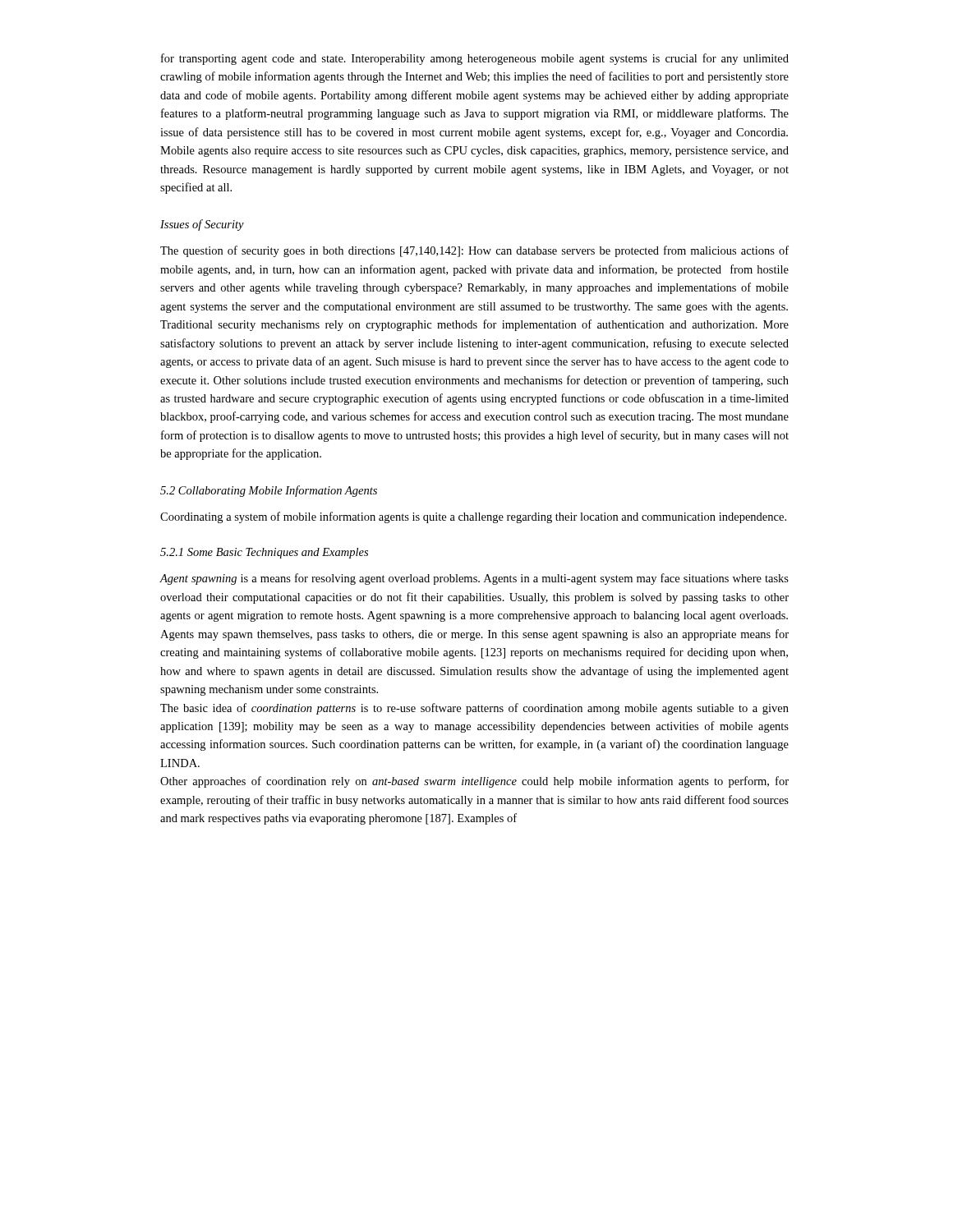The width and height of the screenshot is (953, 1232).
Task: Click on the text block that reads "The question of security goes in"
Action: (x=474, y=352)
